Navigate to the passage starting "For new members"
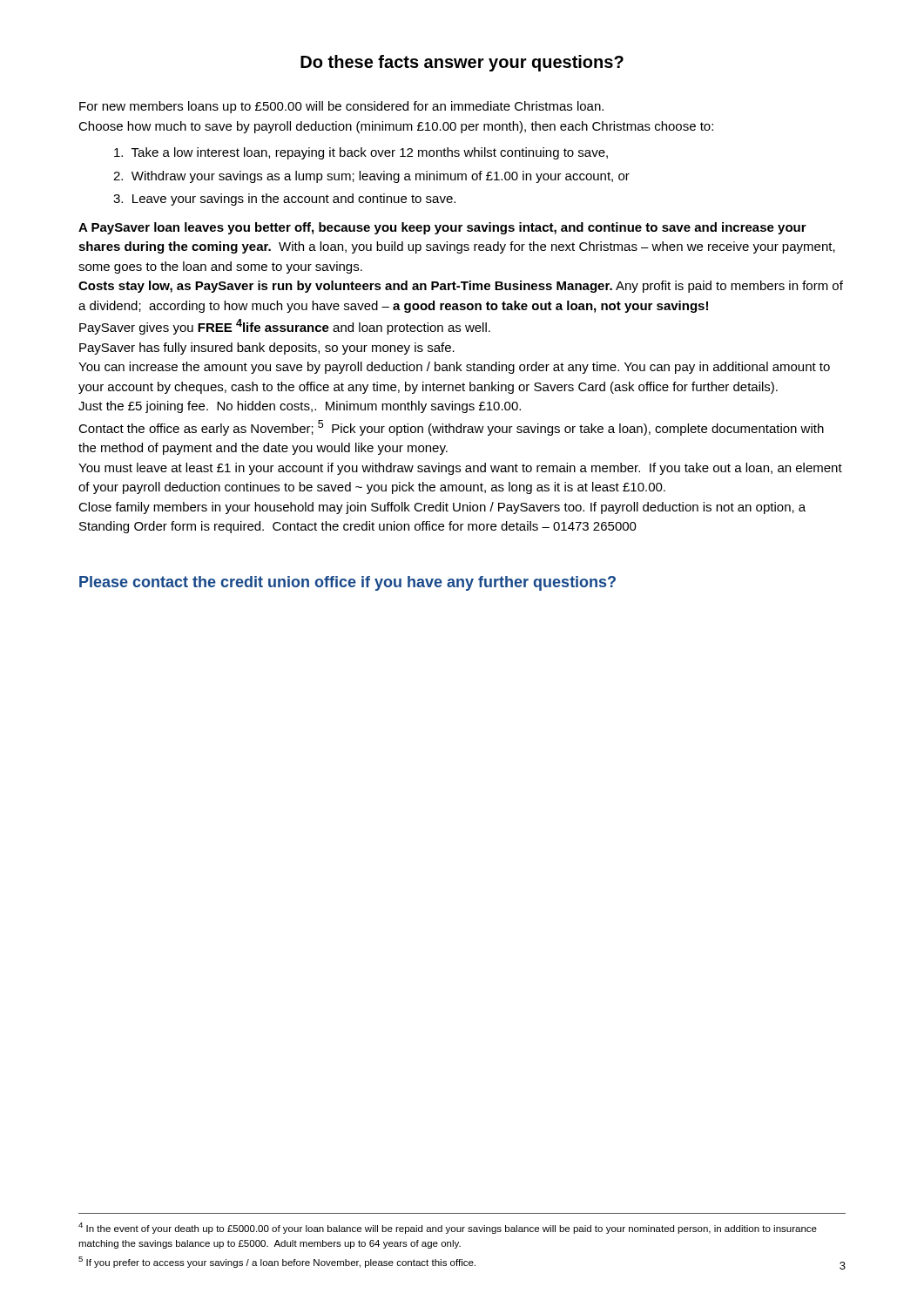This screenshot has width=924, height=1307. tap(462, 107)
